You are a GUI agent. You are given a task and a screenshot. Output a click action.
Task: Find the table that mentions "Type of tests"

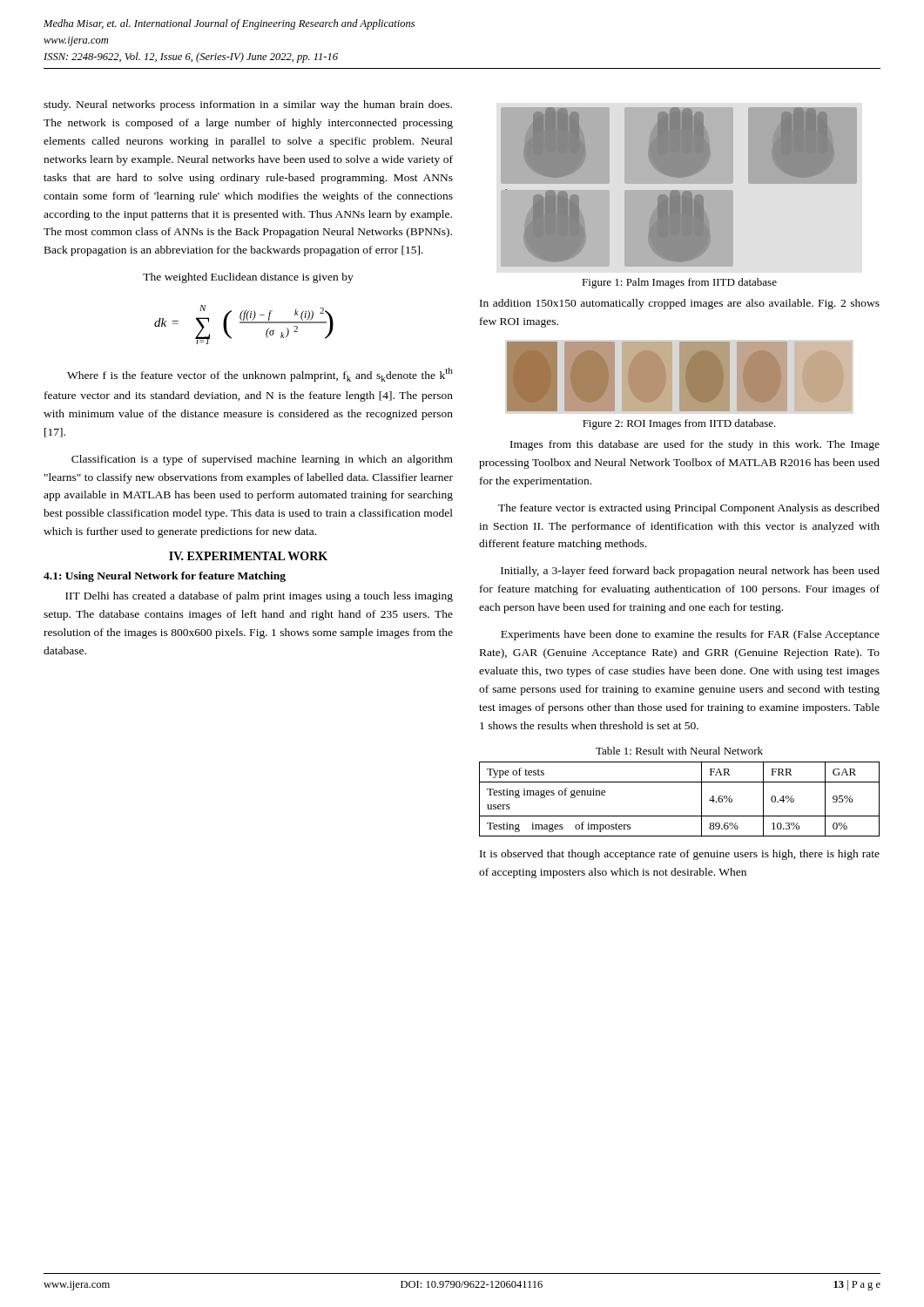click(679, 799)
